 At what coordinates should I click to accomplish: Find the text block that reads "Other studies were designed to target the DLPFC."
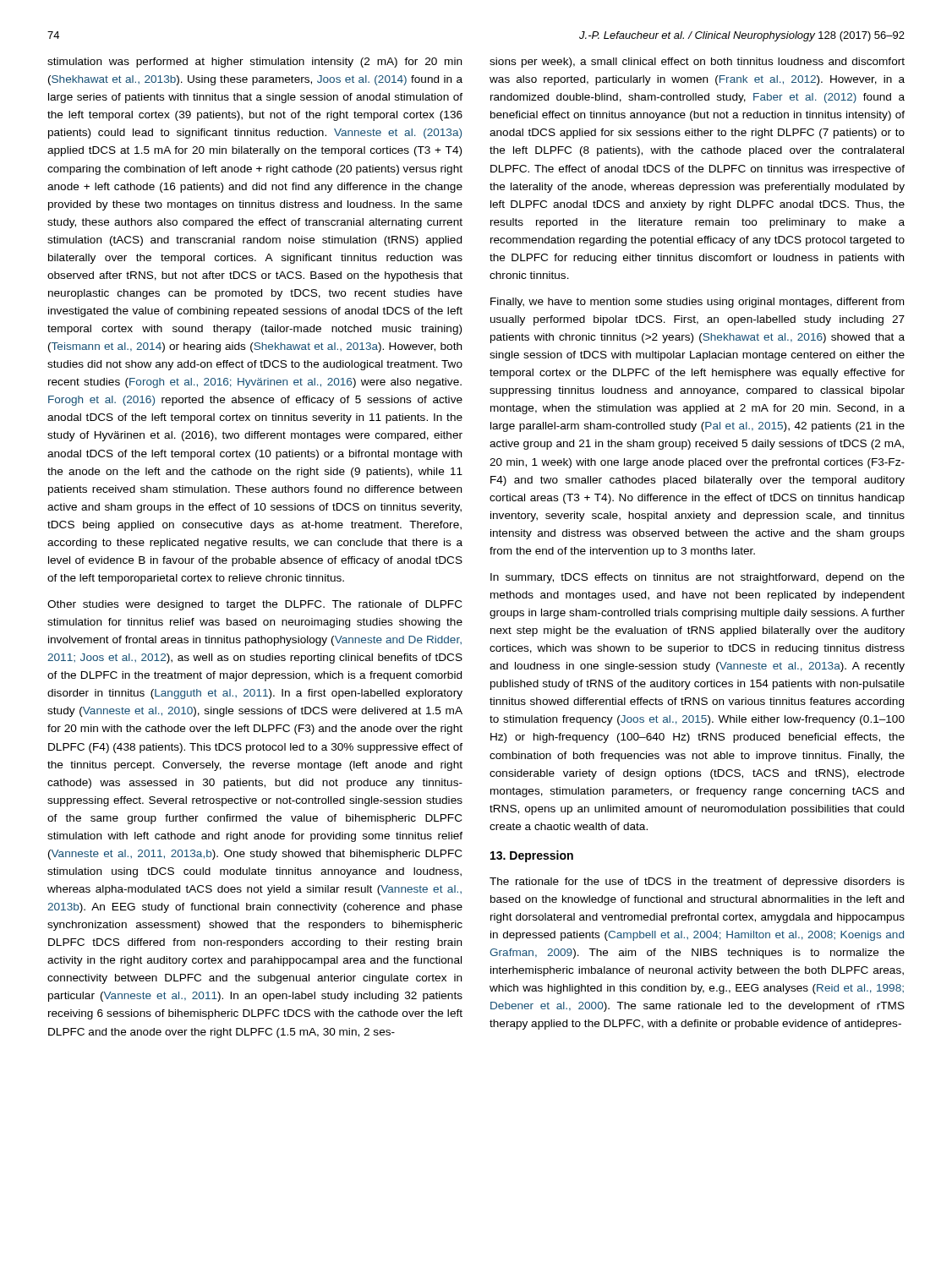pyautogui.click(x=255, y=818)
